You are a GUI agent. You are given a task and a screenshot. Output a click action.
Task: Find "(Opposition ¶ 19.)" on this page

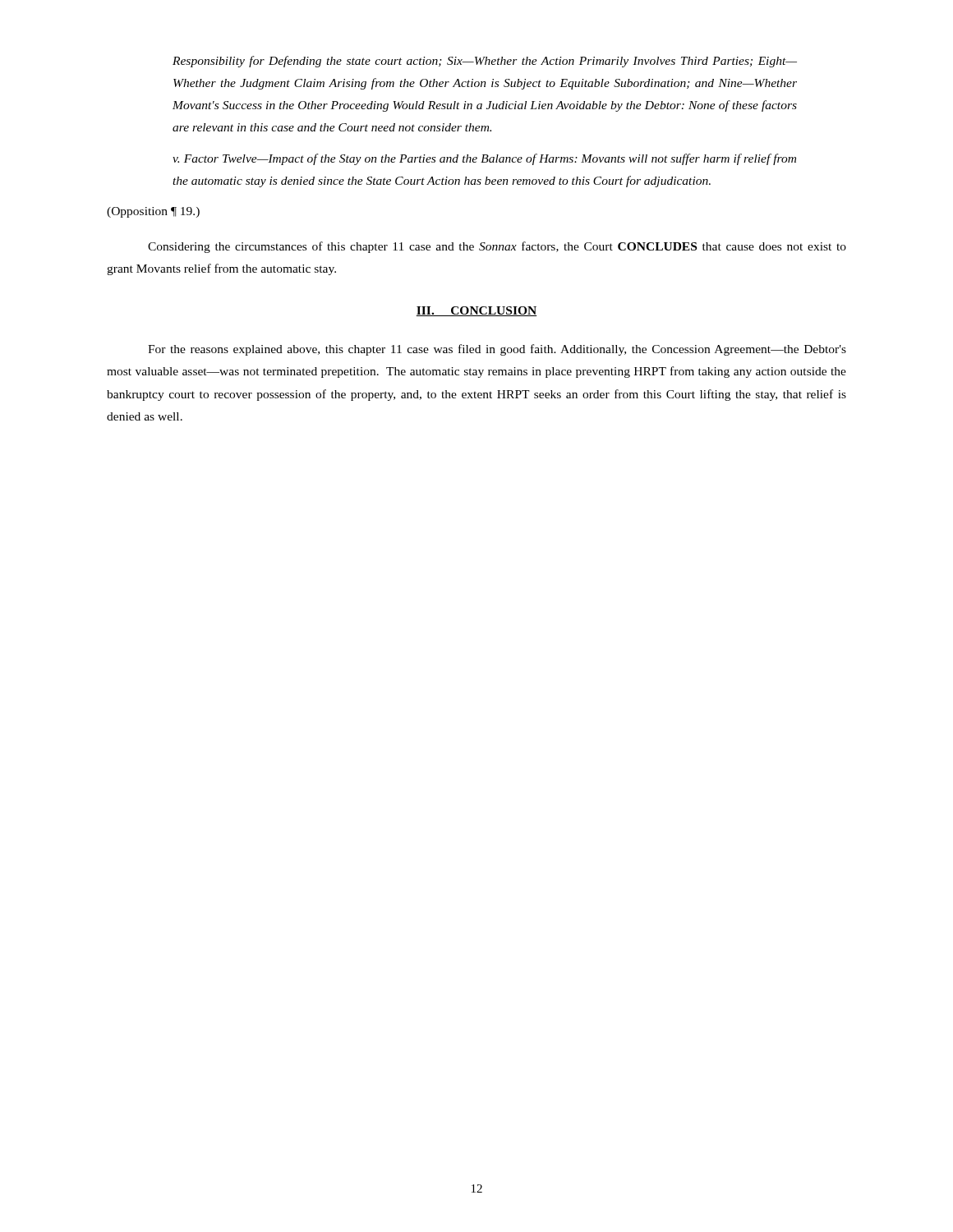tap(153, 210)
